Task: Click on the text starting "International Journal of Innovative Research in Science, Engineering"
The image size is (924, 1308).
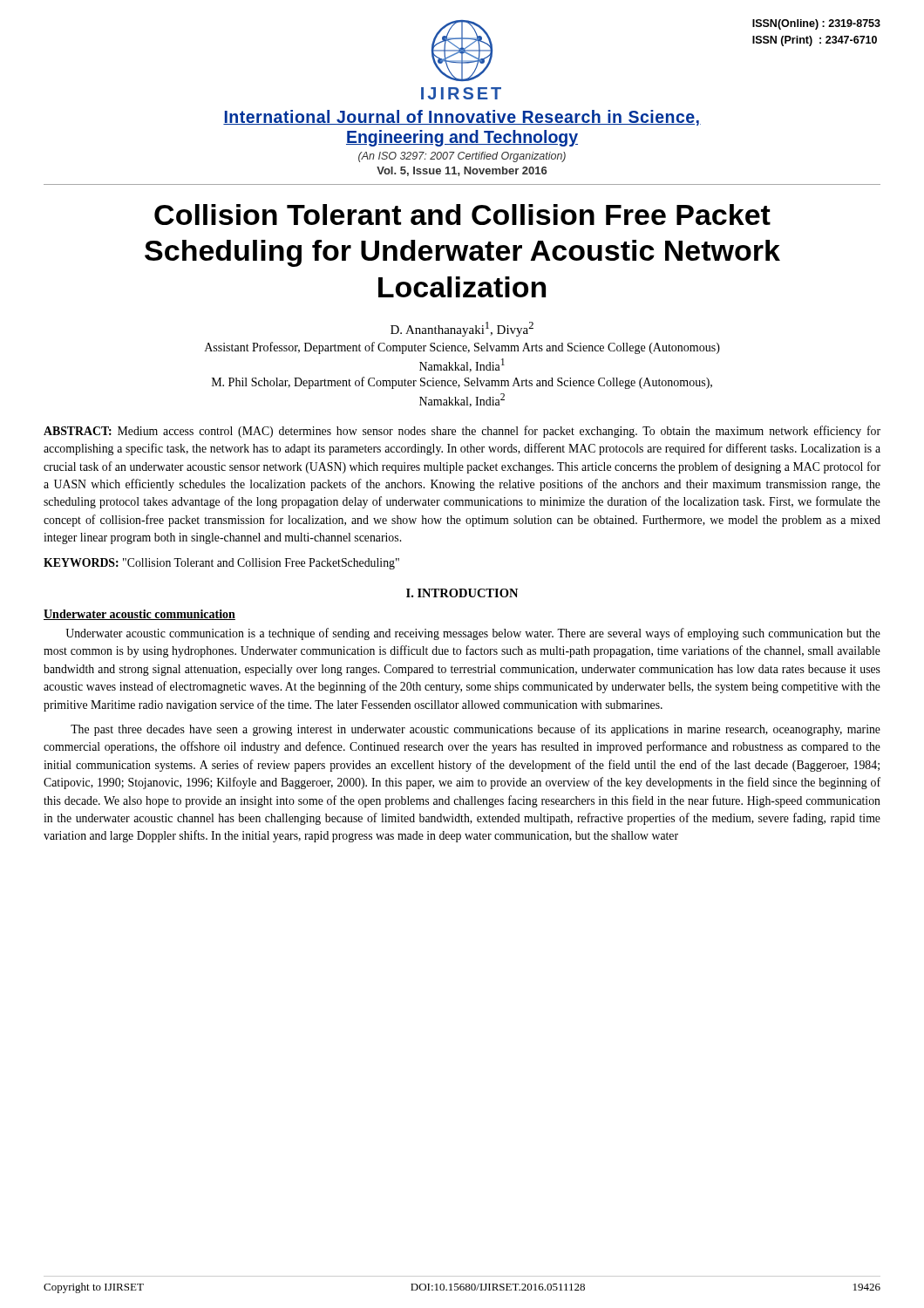Action: tap(462, 142)
